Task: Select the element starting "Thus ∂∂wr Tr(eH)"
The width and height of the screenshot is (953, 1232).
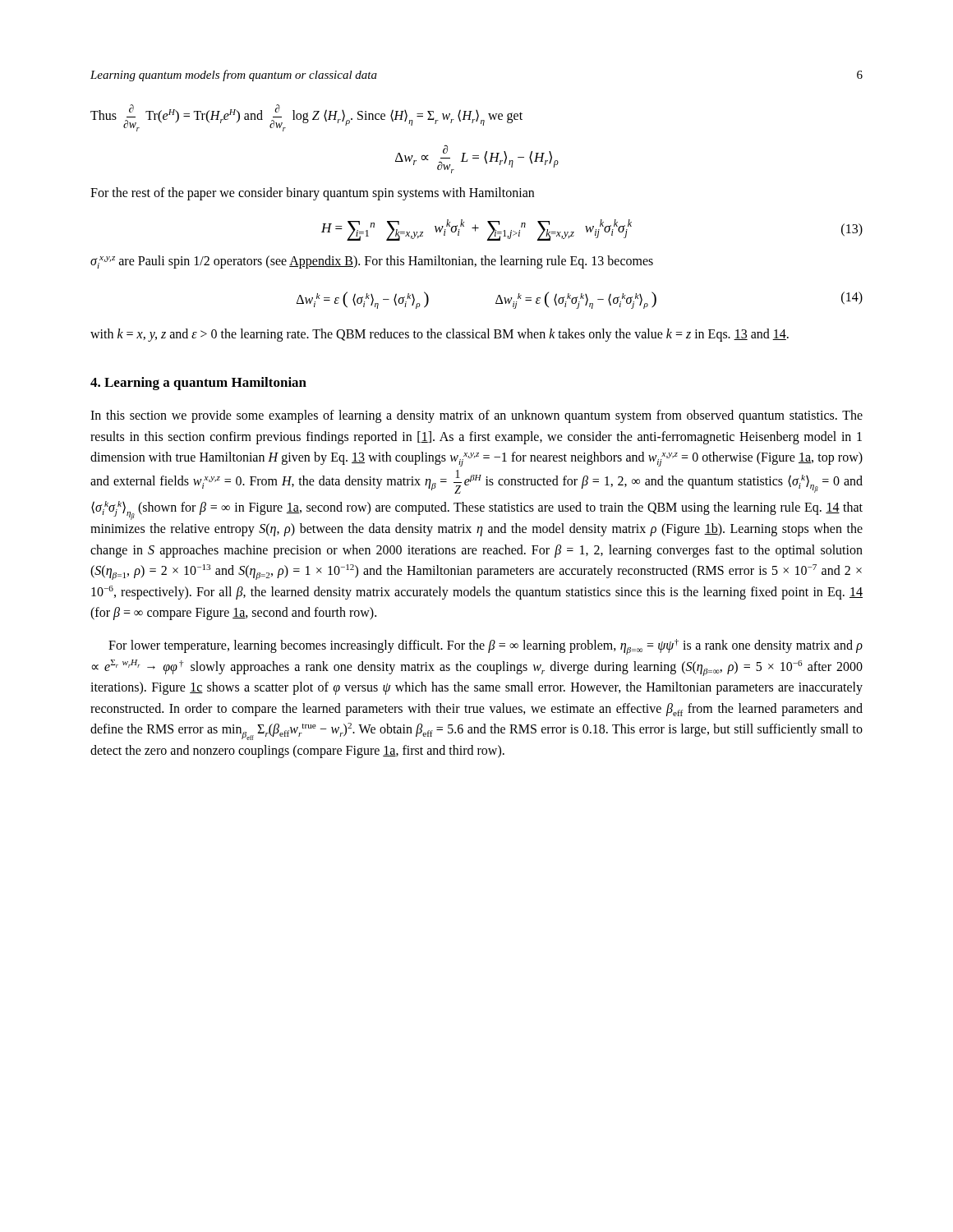Action: point(306,117)
